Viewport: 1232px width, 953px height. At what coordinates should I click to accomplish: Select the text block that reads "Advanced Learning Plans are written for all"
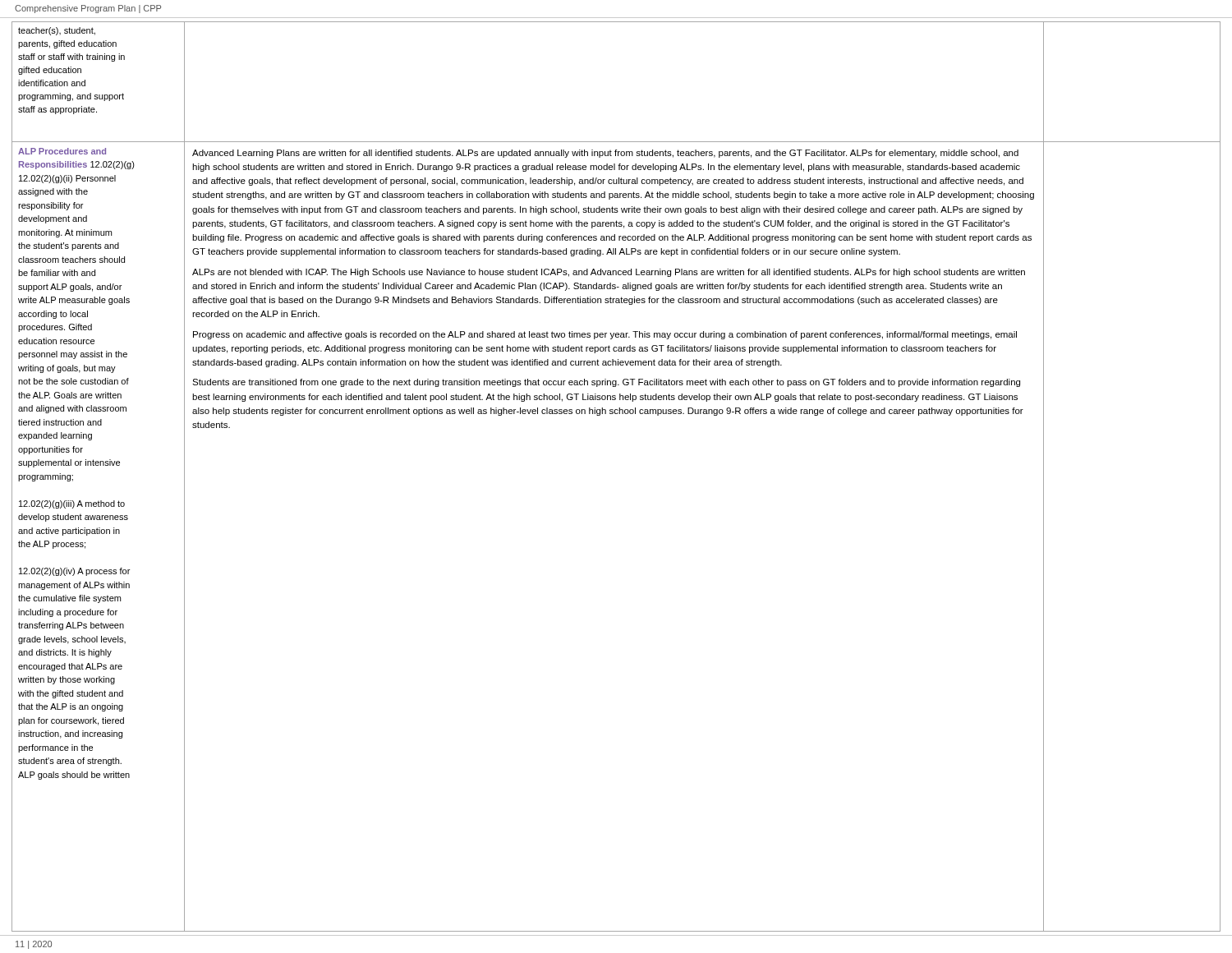coord(614,289)
